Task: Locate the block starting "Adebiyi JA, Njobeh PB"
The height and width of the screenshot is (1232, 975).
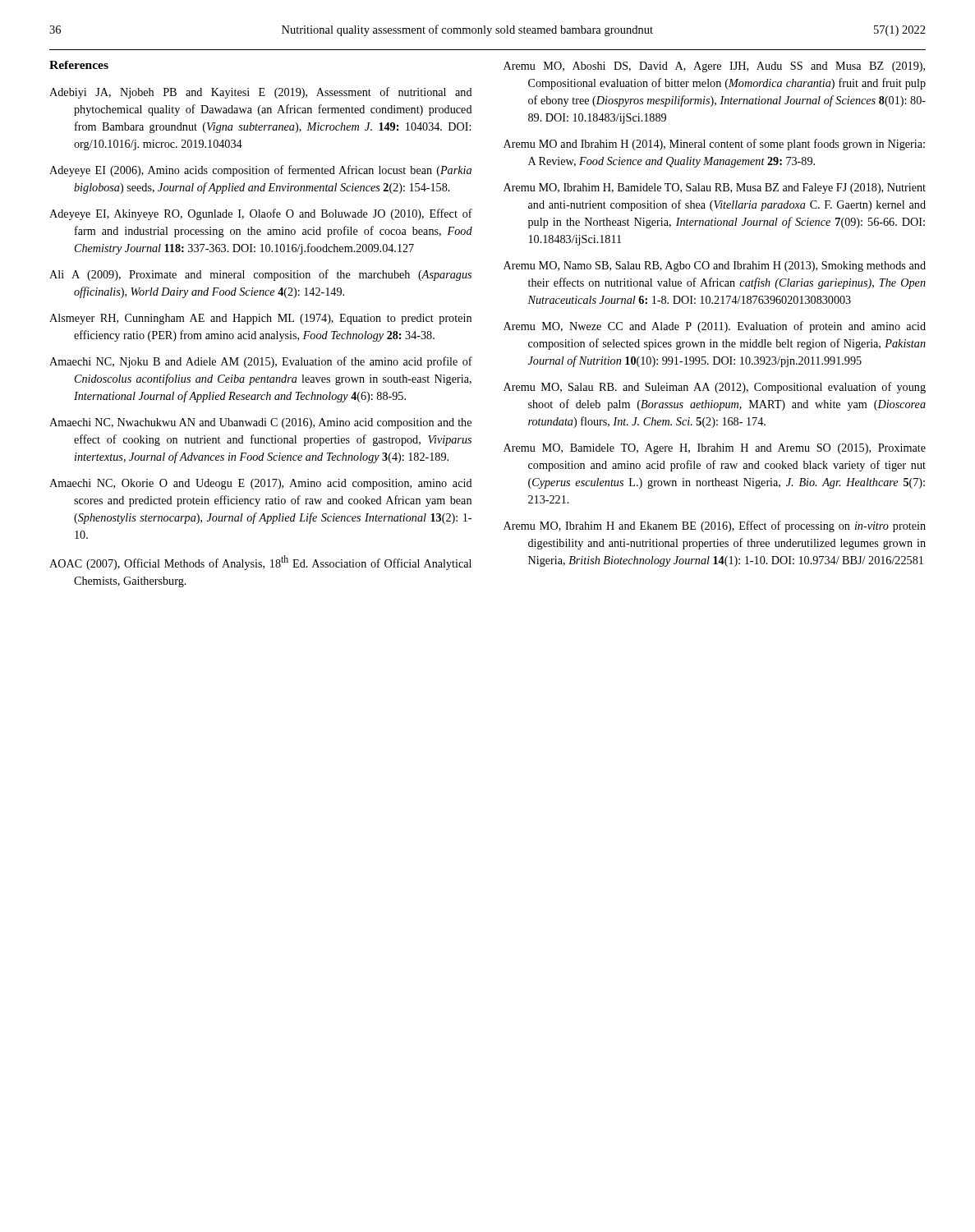Action: coord(261,118)
